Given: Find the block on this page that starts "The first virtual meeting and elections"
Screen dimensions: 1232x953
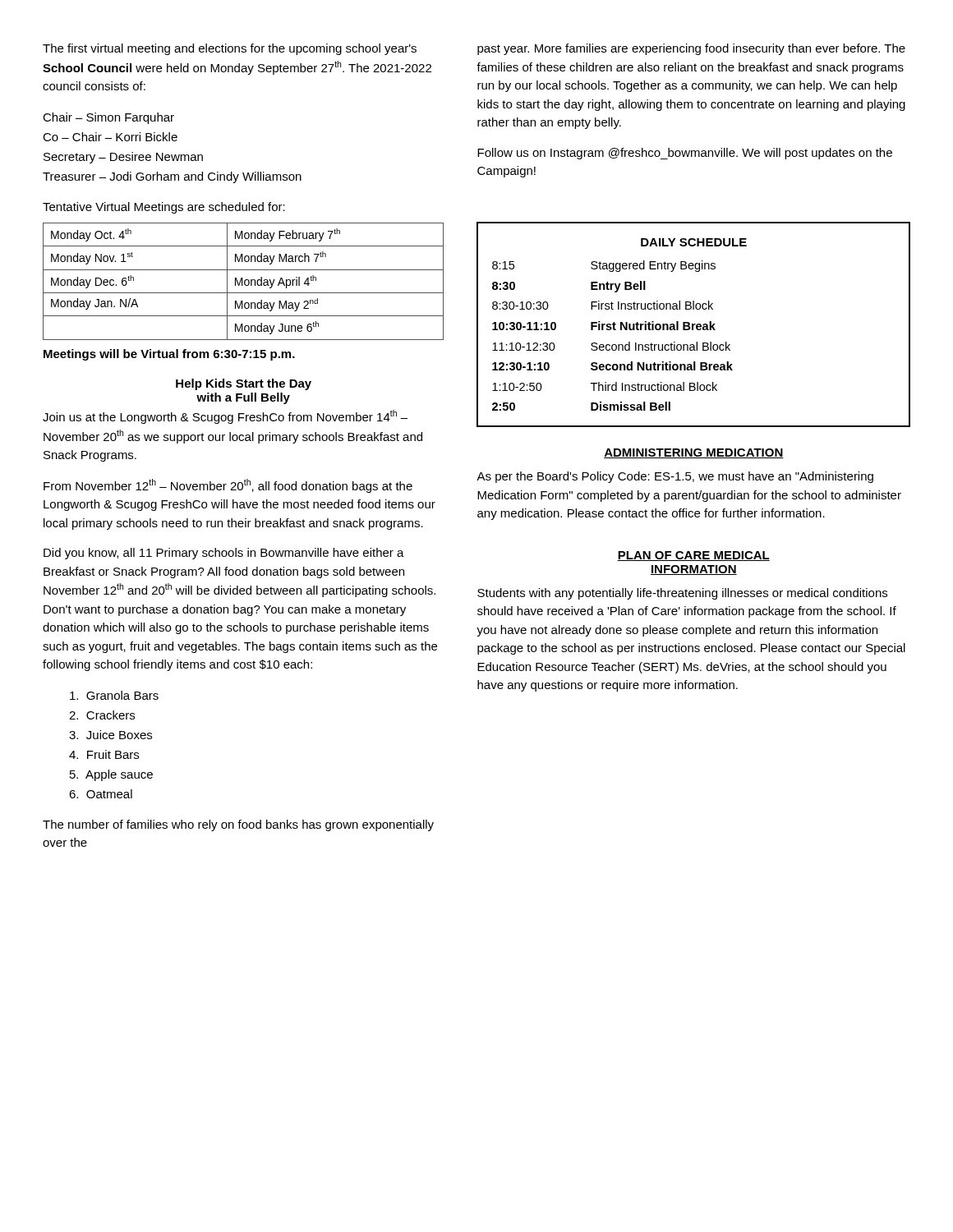Looking at the screenshot, I should pos(237,67).
